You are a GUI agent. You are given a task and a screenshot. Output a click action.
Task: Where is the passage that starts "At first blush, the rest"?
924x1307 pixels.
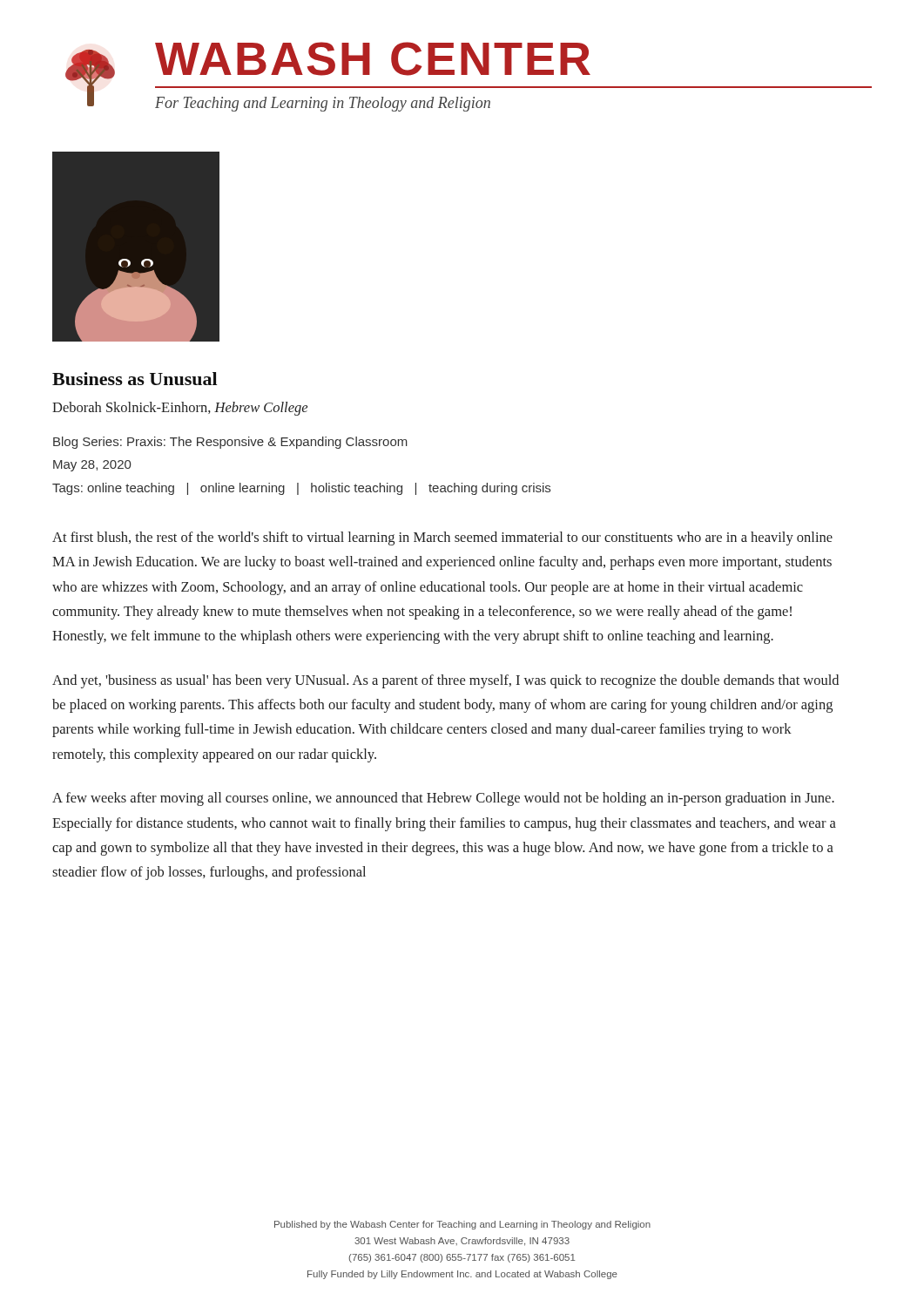[442, 586]
